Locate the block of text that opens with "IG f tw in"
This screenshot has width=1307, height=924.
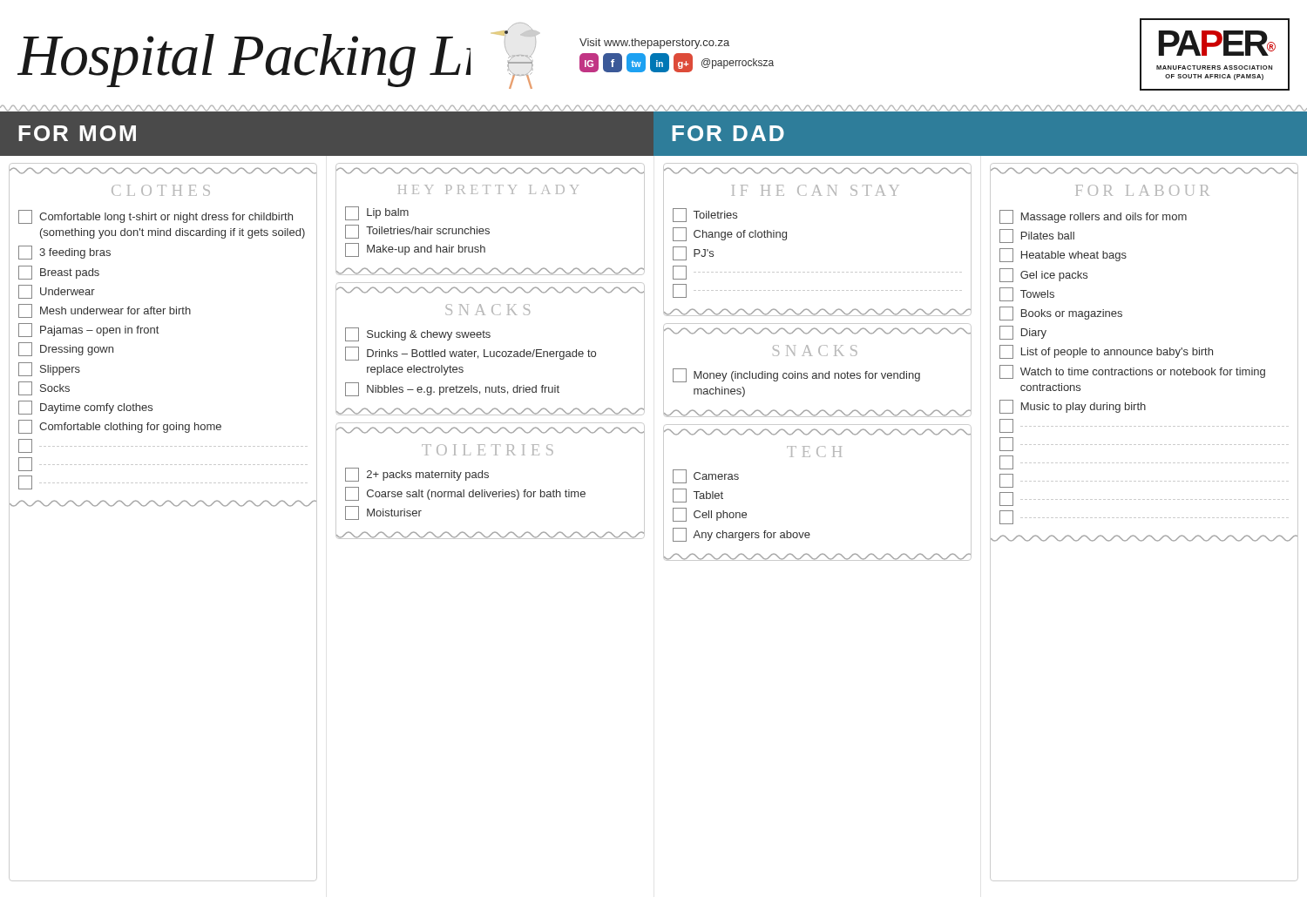677,63
